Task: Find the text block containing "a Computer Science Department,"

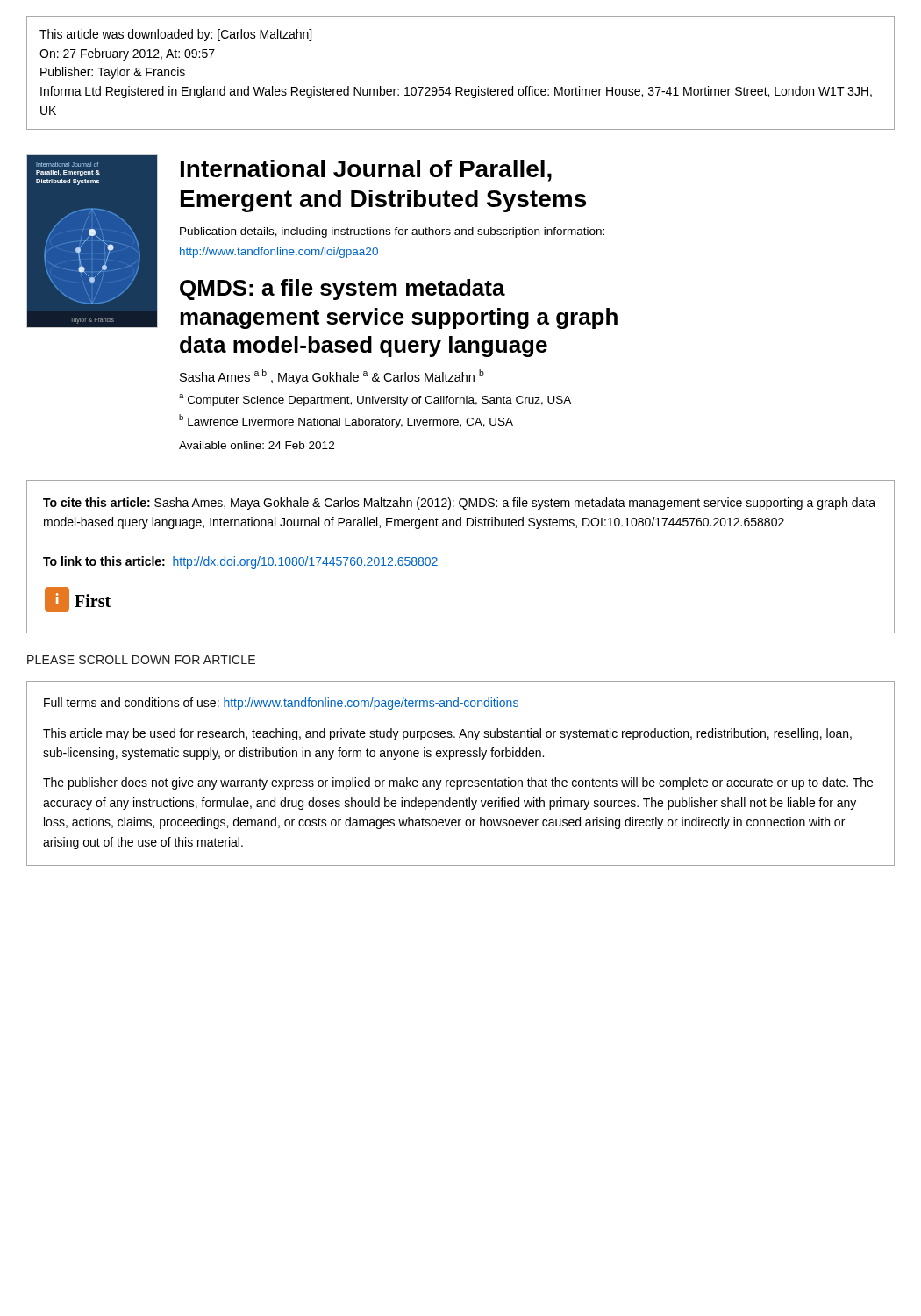Action: pyautogui.click(x=375, y=398)
